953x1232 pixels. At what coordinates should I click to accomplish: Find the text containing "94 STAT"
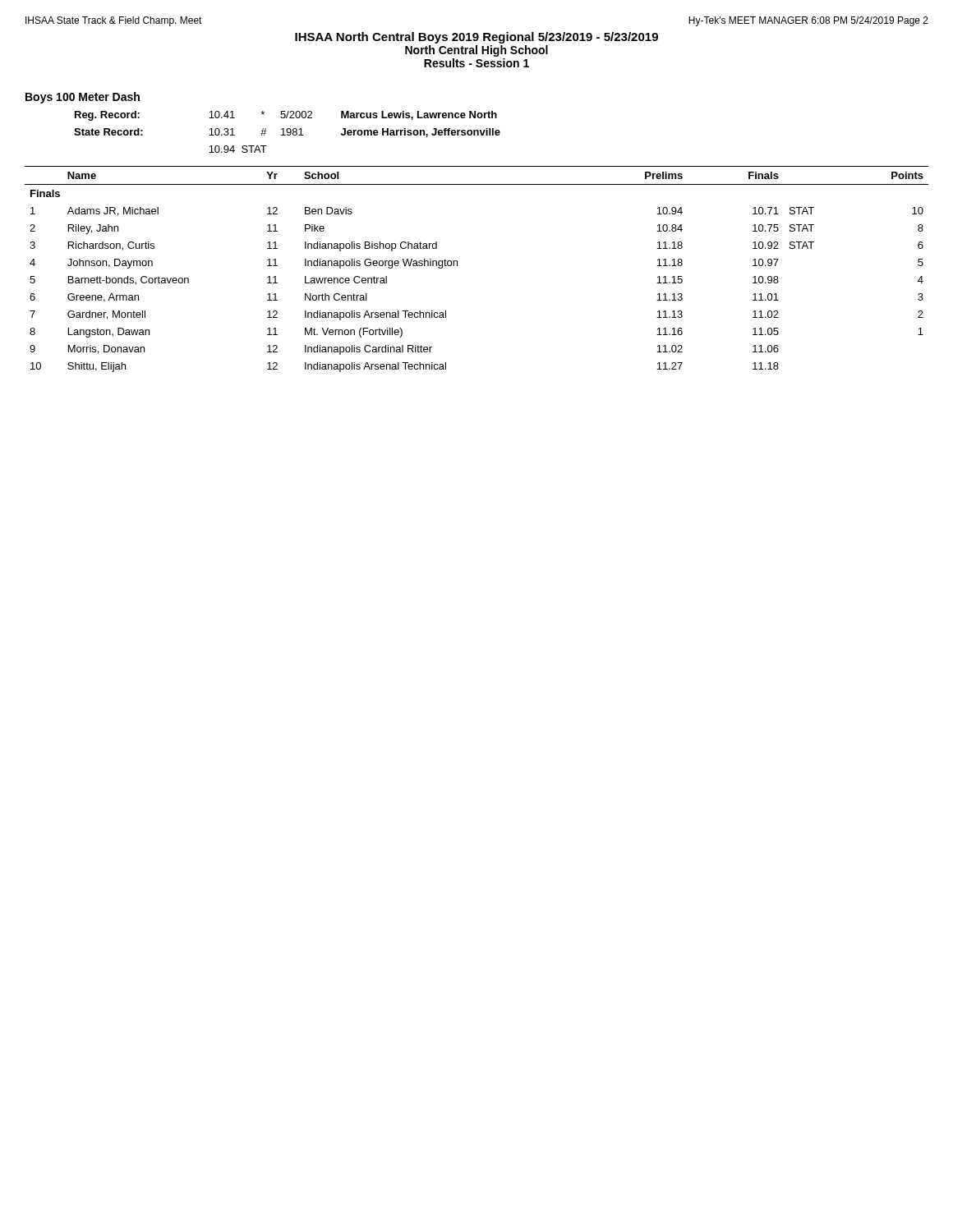point(236,149)
